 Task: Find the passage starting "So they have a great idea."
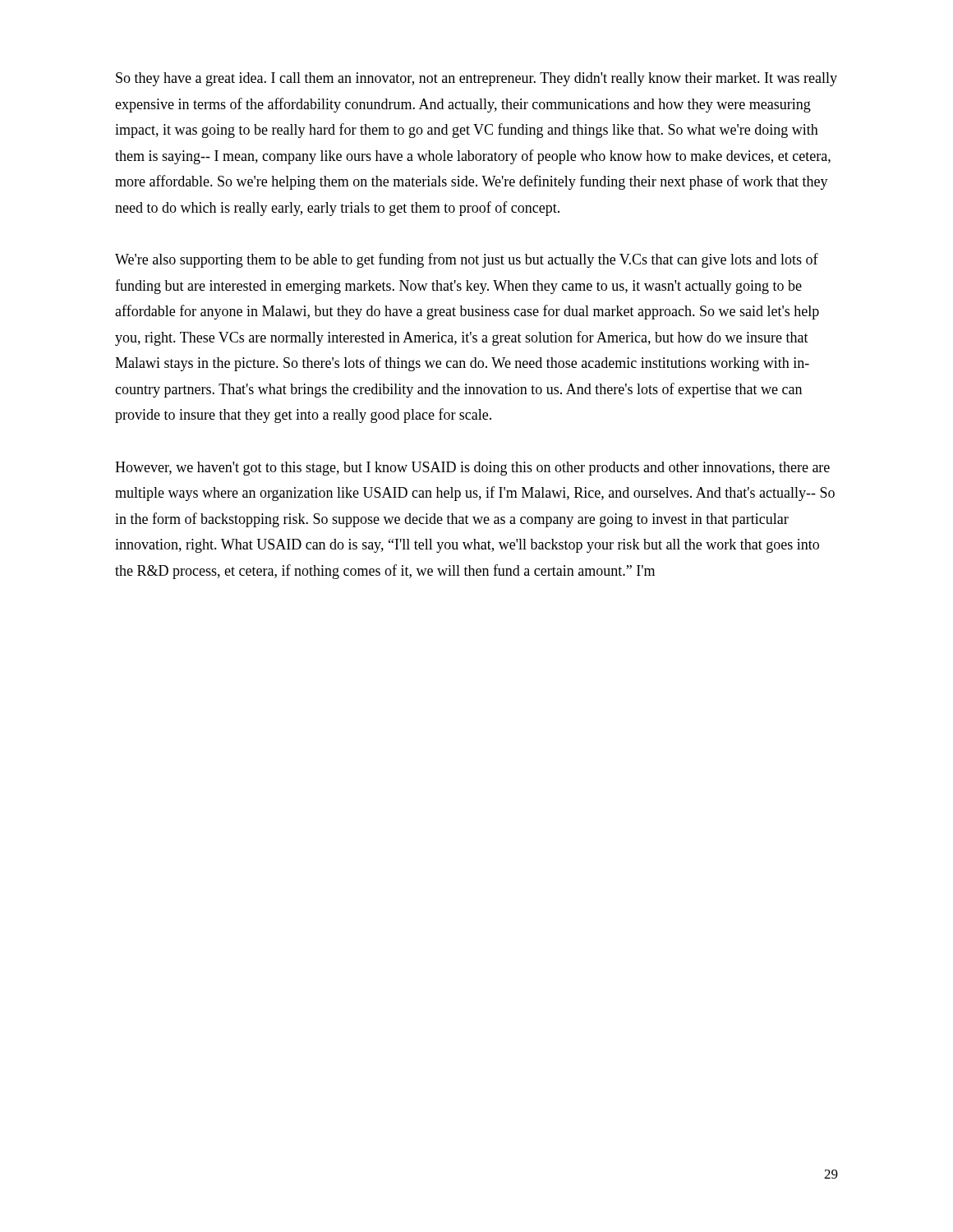click(x=476, y=143)
